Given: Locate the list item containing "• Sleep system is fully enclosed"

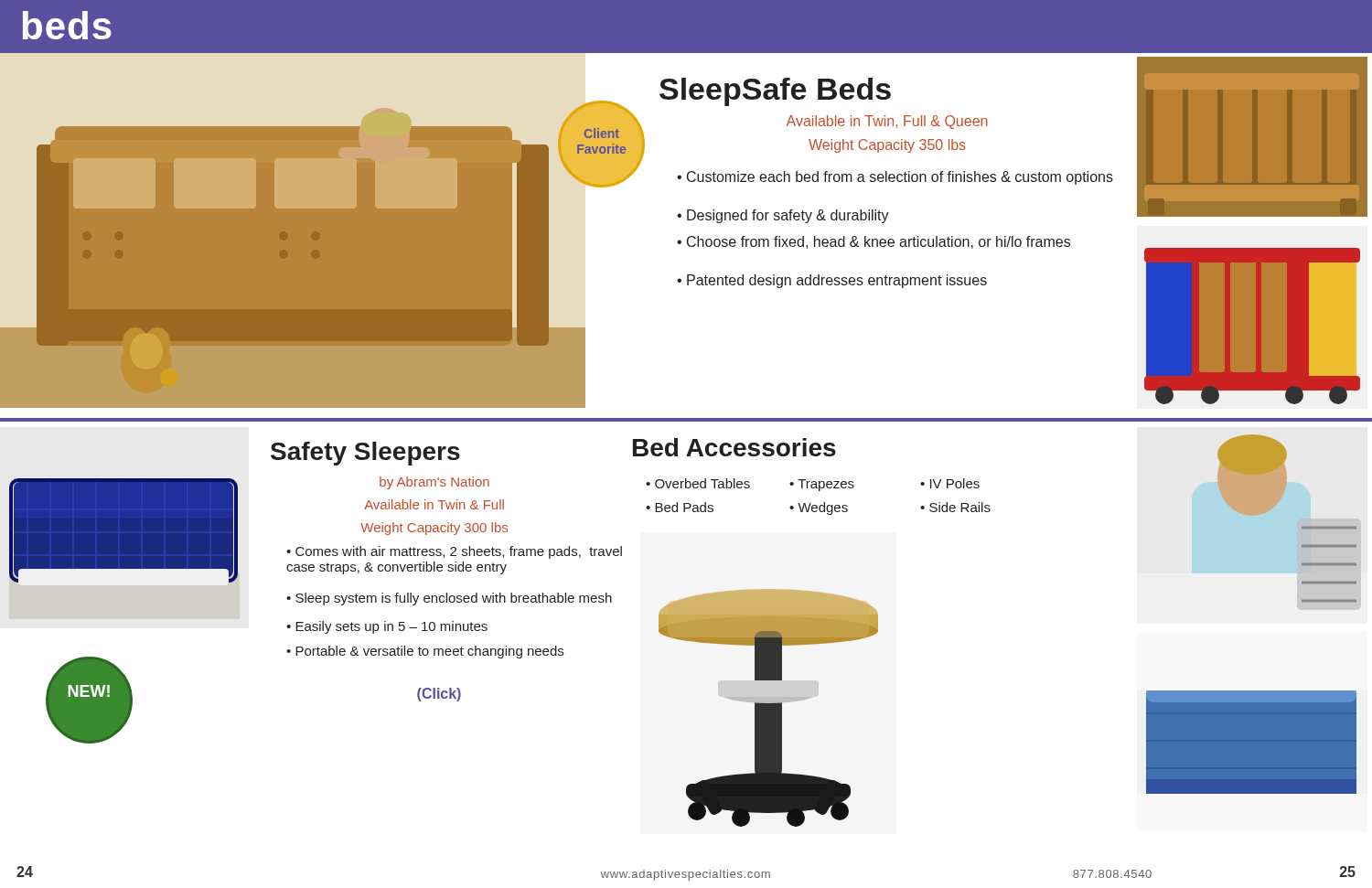Looking at the screenshot, I should click(449, 598).
